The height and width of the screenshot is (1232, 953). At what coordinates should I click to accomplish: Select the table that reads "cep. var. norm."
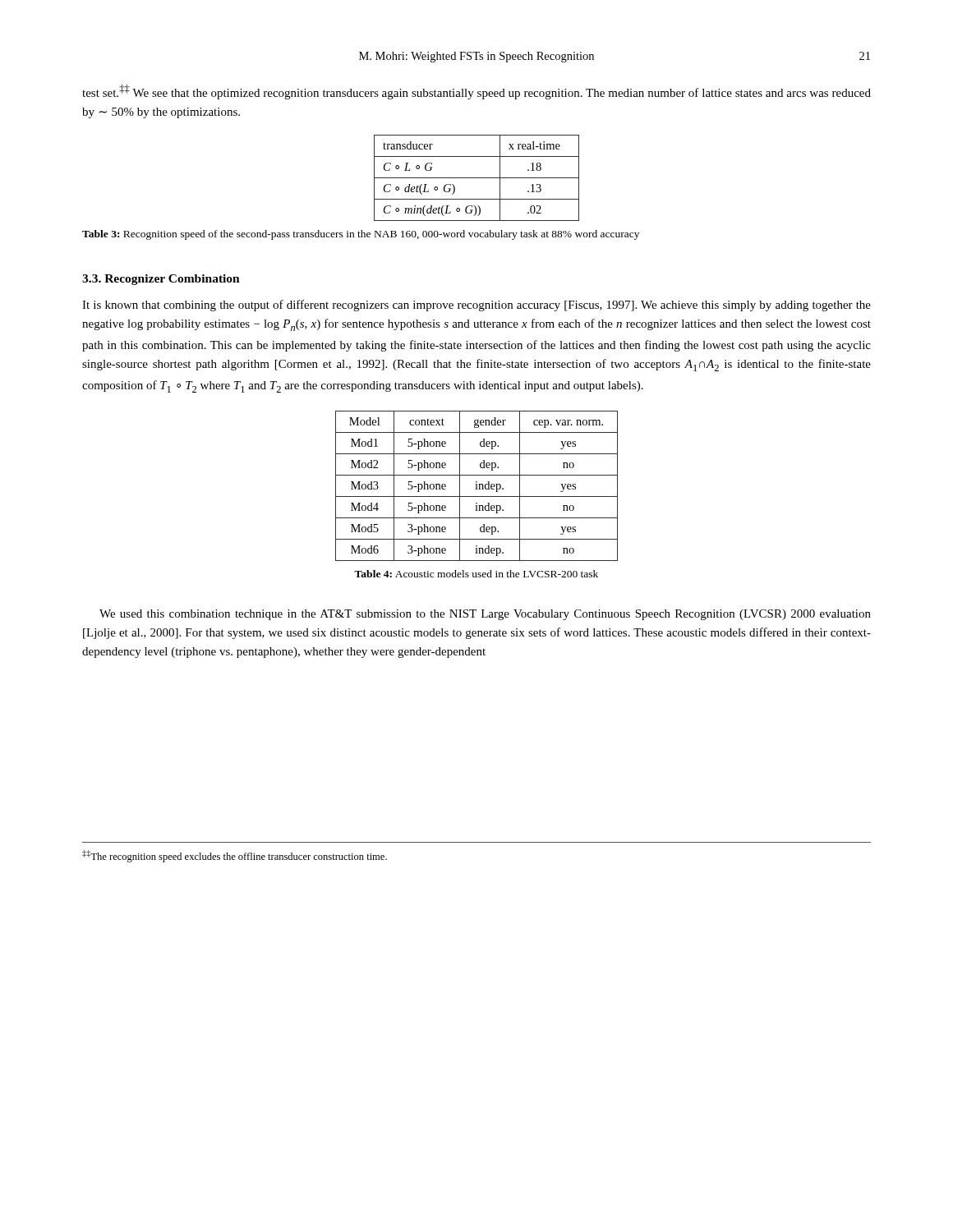[476, 486]
